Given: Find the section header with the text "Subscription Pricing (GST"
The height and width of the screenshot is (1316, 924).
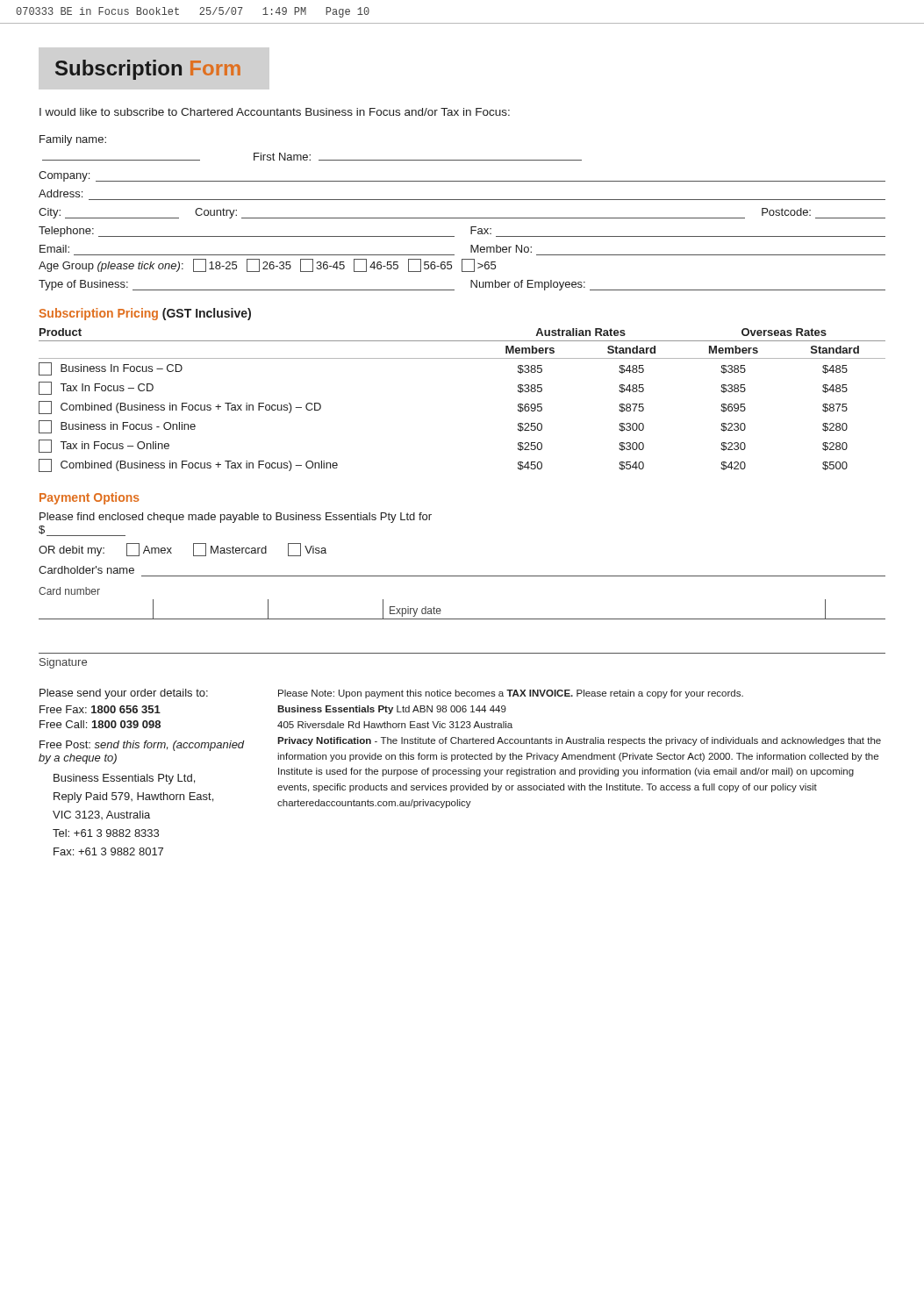Looking at the screenshot, I should click(145, 313).
